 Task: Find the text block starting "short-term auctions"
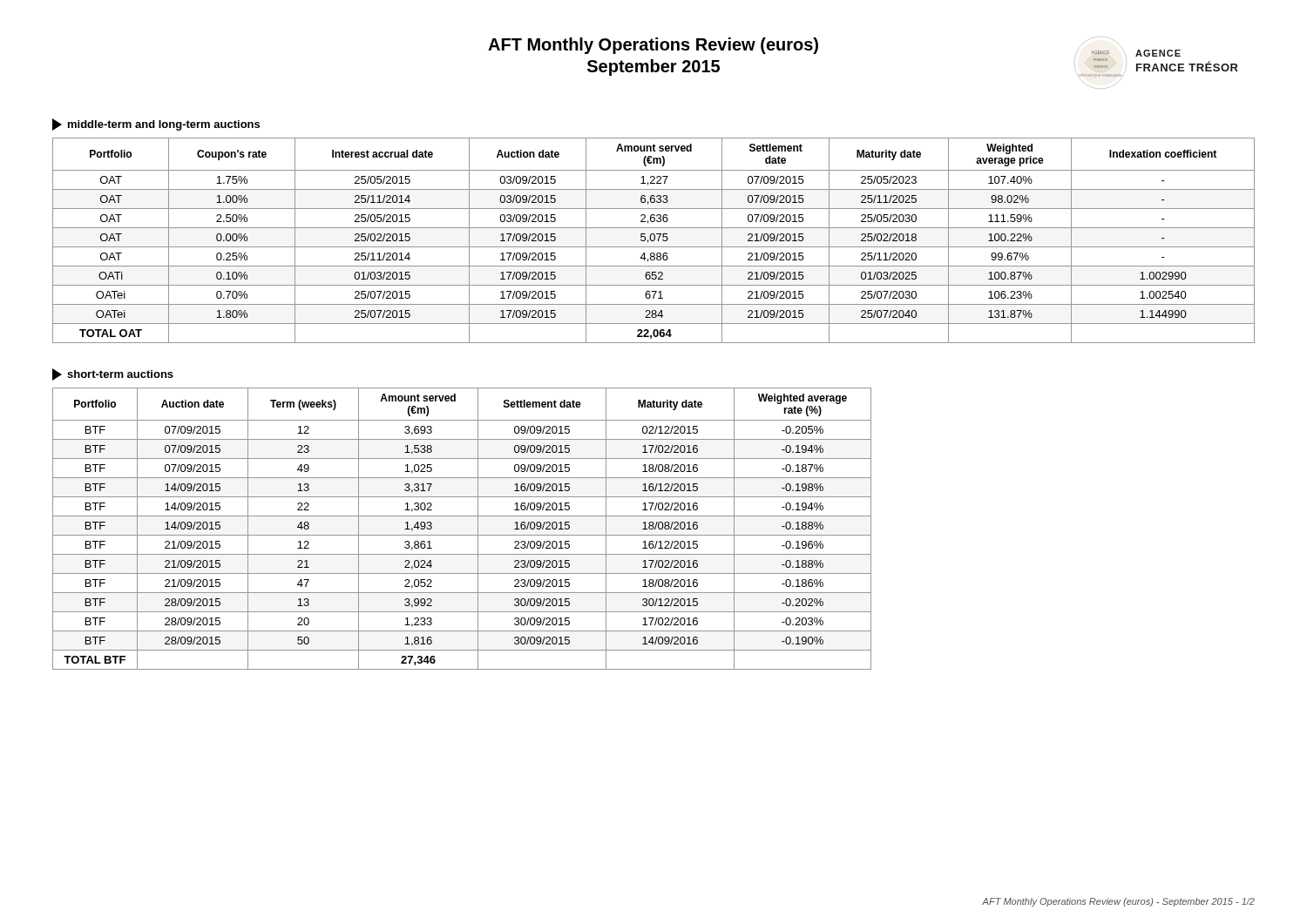click(x=113, y=374)
